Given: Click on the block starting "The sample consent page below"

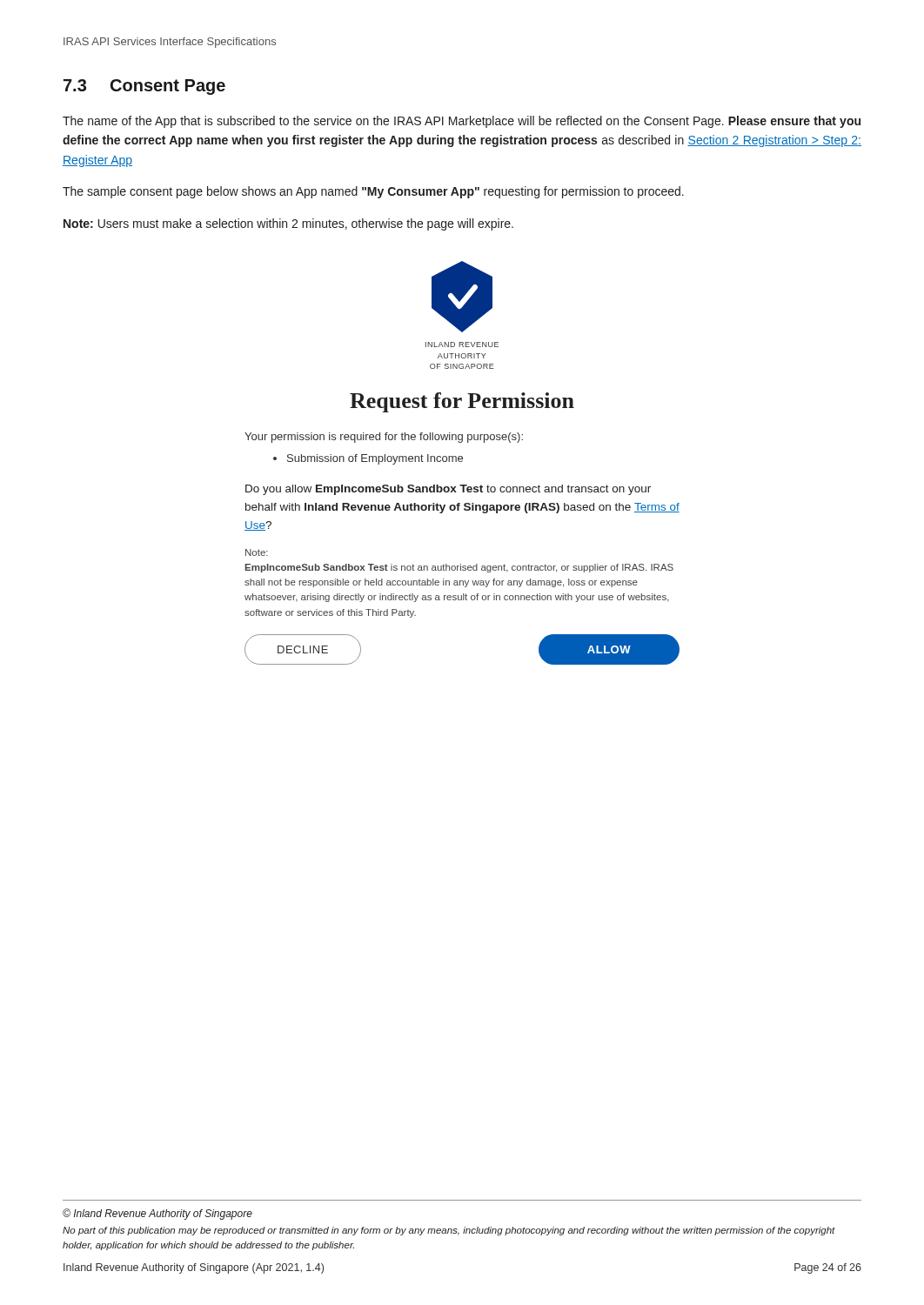Looking at the screenshot, I should pyautogui.click(x=374, y=192).
